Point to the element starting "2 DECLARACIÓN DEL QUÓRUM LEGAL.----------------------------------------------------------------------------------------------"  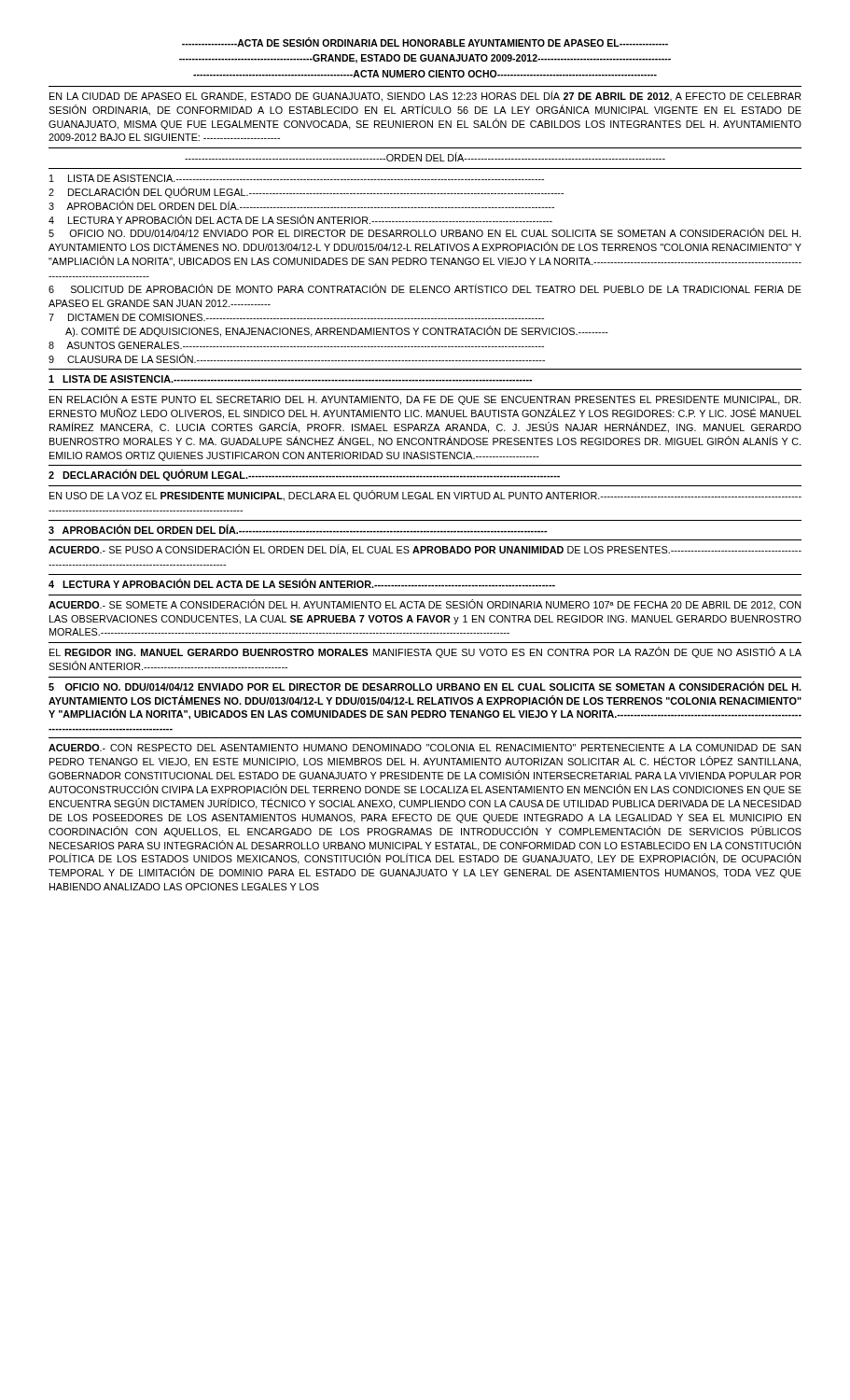306,192
